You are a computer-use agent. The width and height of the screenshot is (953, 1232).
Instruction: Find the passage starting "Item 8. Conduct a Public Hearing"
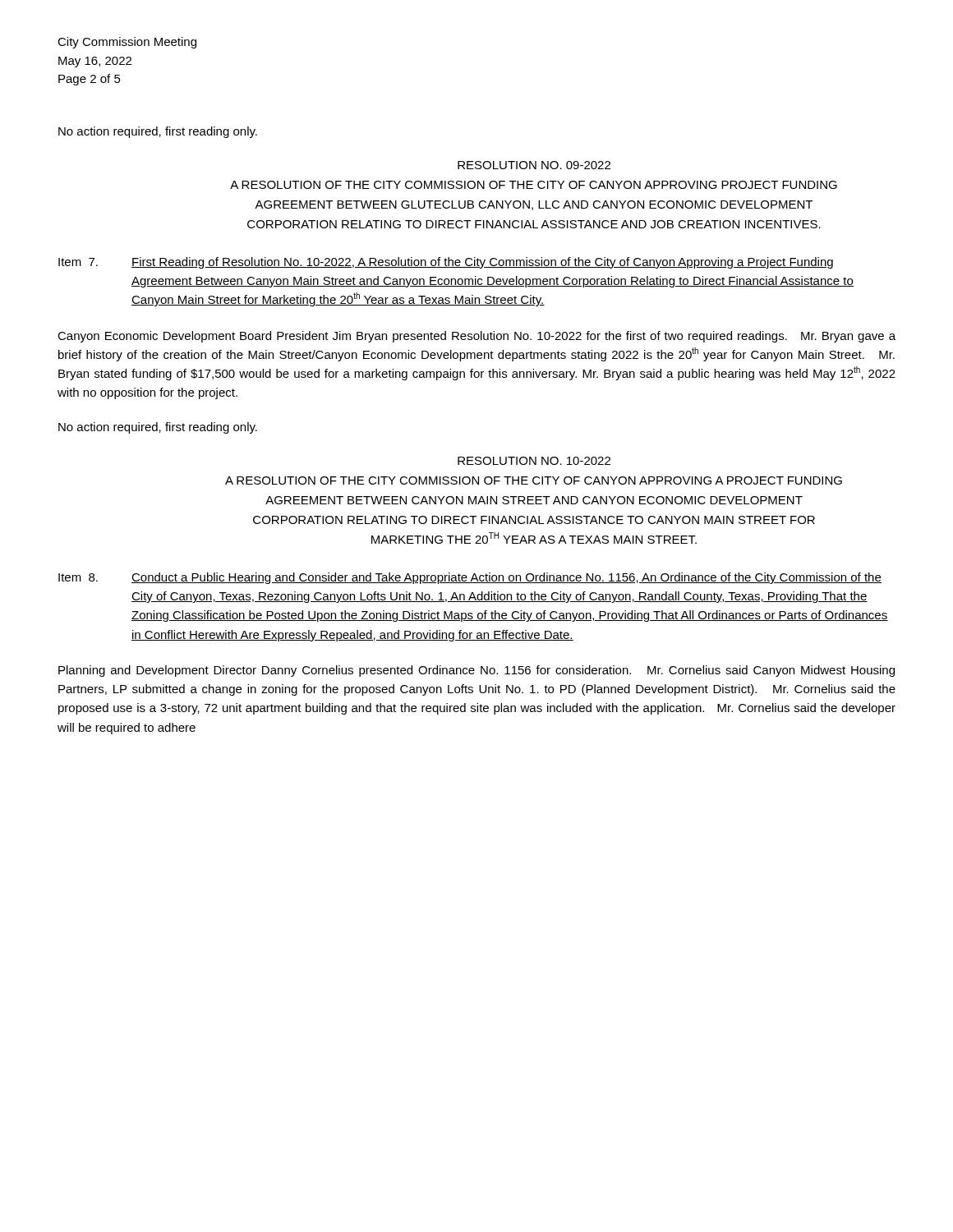pos(476,606)
